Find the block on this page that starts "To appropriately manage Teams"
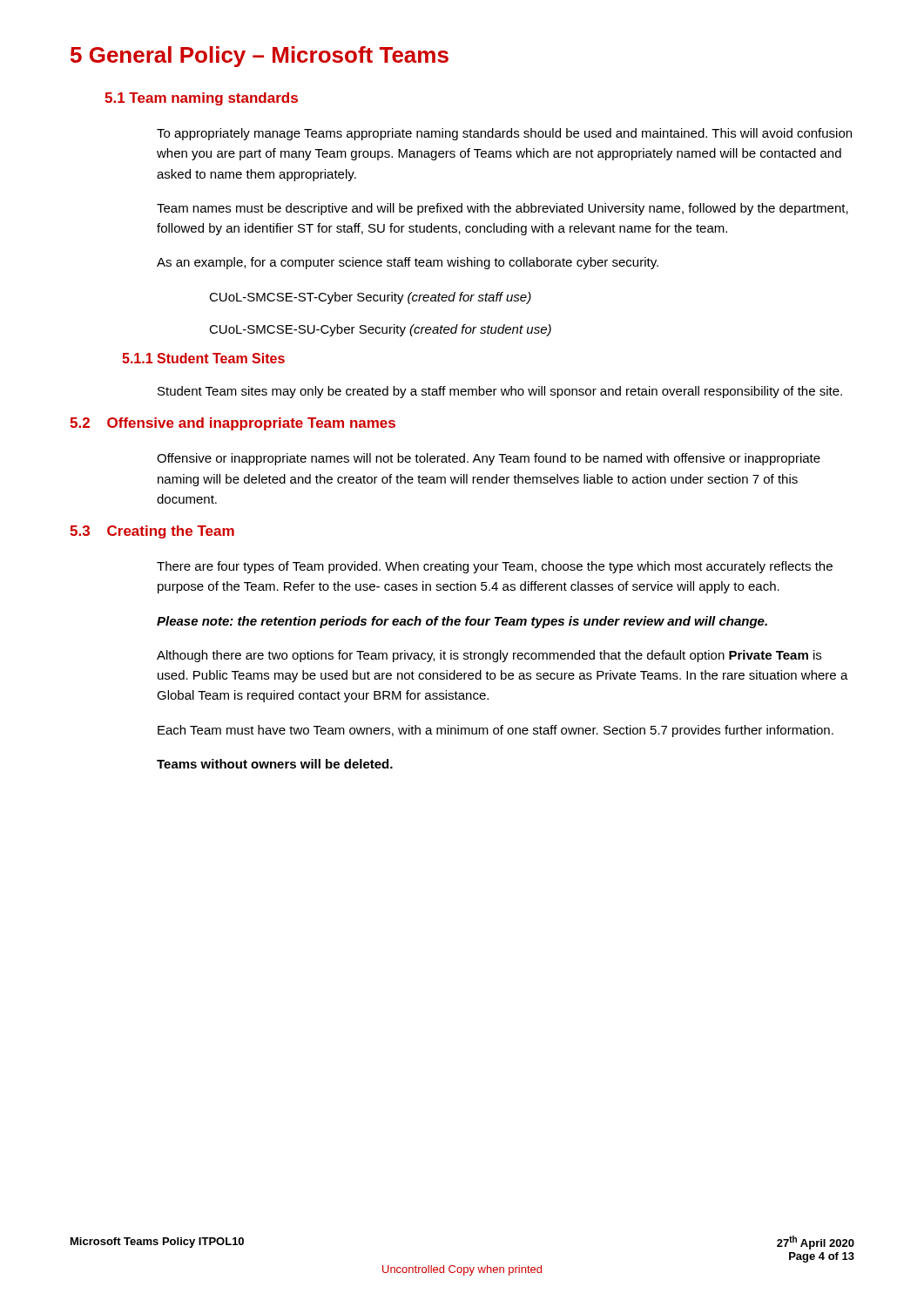924x1307 pixels. click(462, 153)
